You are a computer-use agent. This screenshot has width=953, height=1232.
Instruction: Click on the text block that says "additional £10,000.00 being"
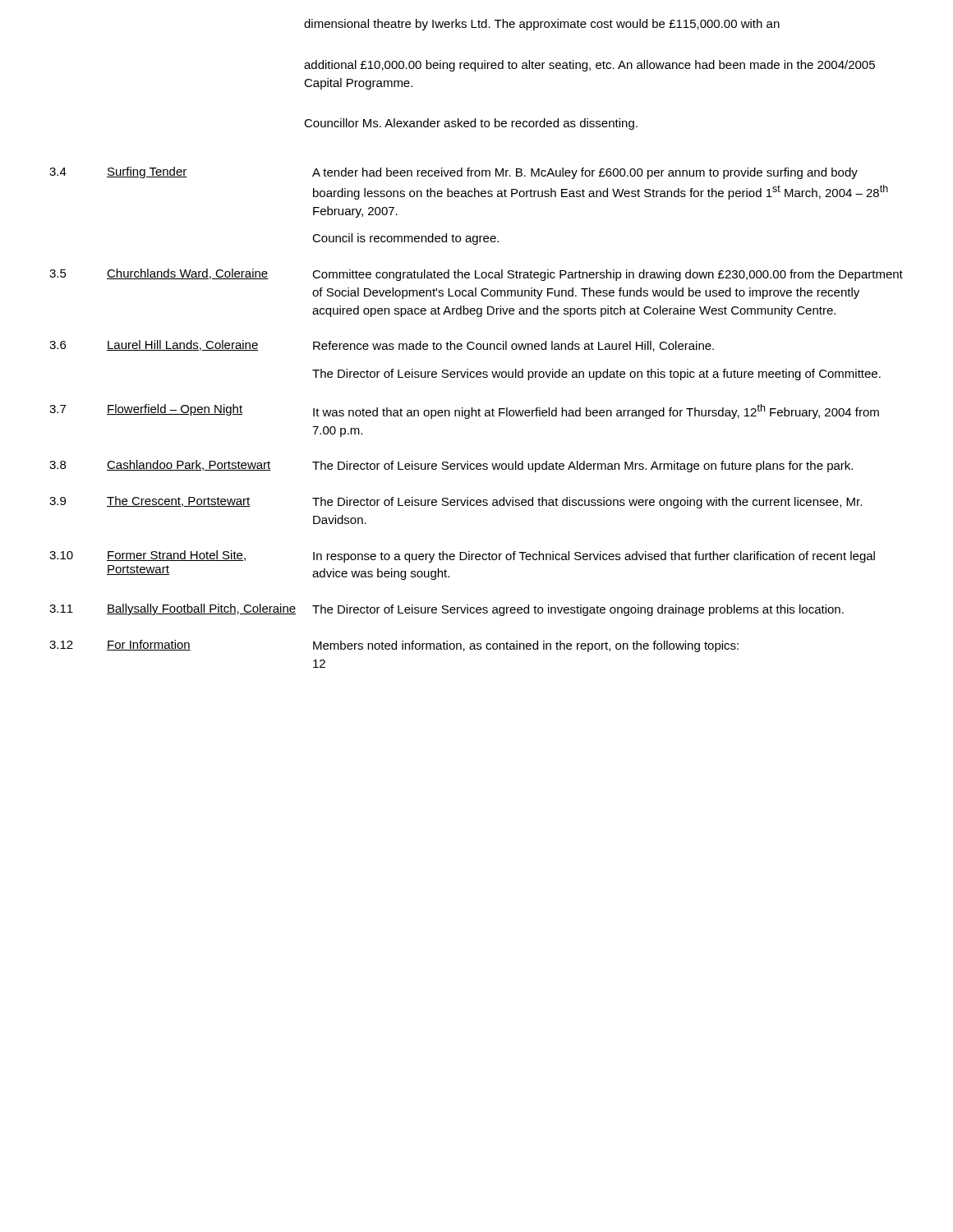click(476, 79)
